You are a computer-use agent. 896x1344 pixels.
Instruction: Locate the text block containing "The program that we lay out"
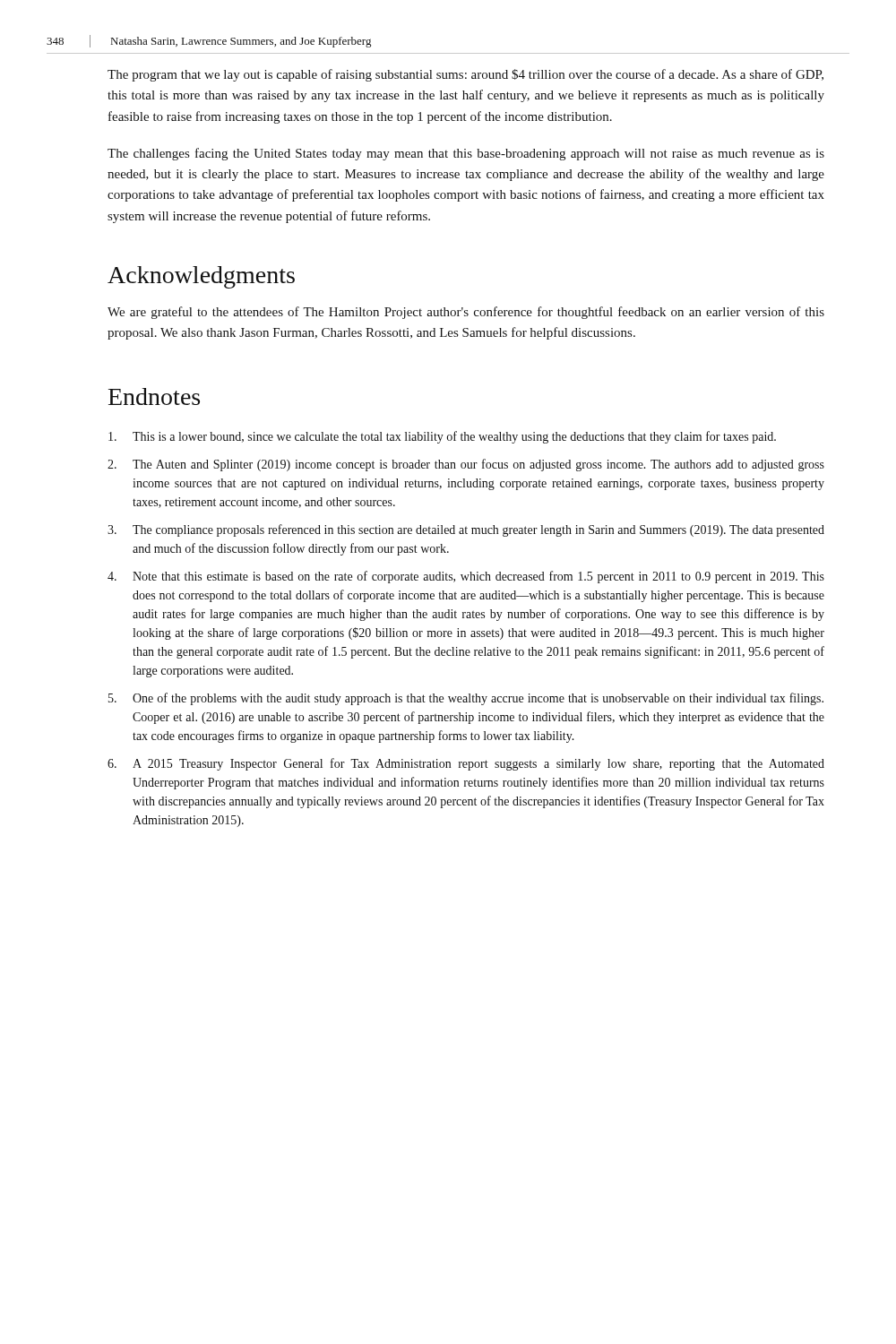466,95
